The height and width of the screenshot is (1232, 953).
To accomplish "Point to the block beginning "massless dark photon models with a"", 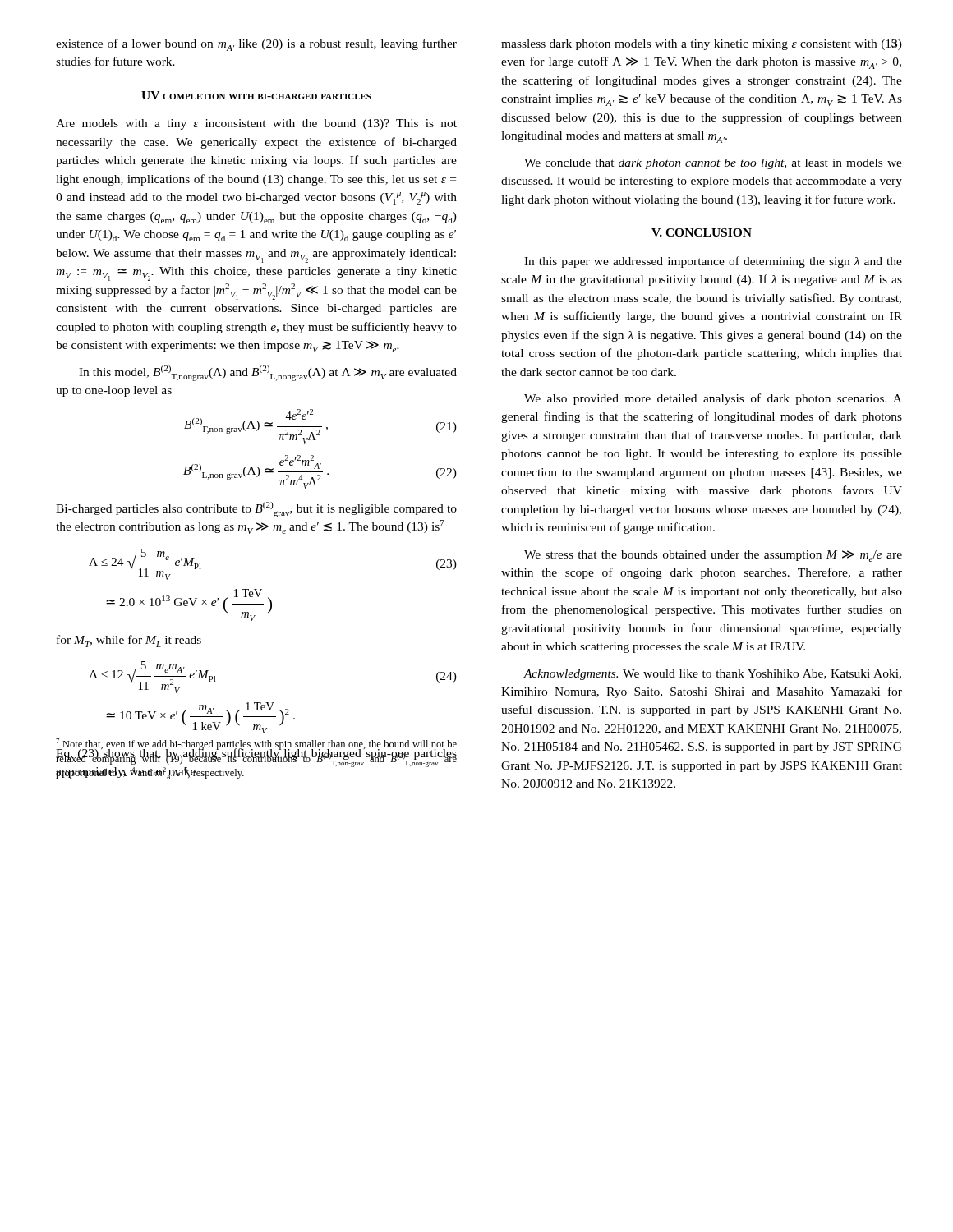I will (x=702, y=122).
